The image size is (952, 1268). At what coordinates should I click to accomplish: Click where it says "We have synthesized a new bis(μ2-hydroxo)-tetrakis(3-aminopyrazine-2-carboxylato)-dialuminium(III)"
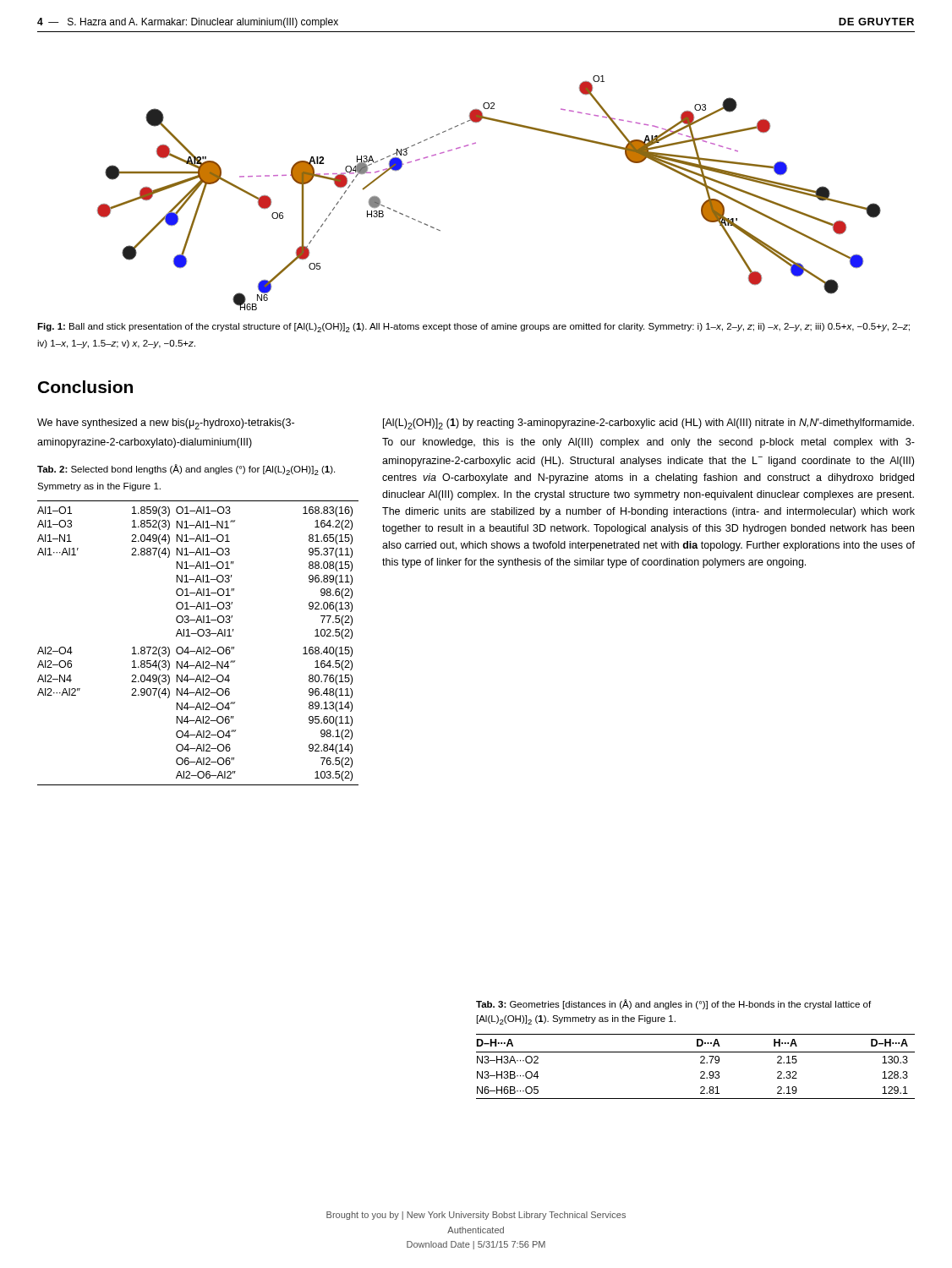point(166,432)
